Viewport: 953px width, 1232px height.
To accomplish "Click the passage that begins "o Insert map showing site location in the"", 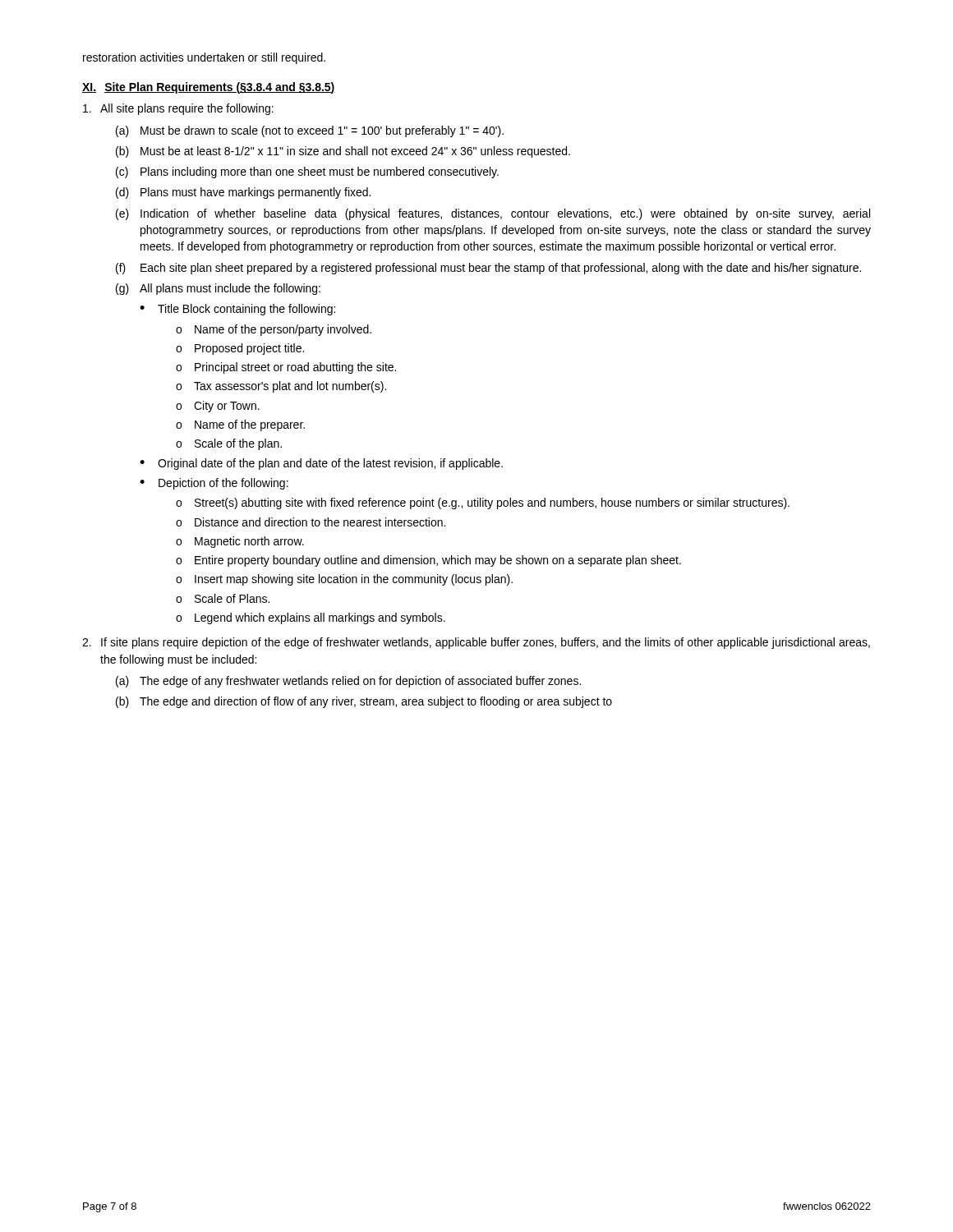I will [x=523, y=579].
